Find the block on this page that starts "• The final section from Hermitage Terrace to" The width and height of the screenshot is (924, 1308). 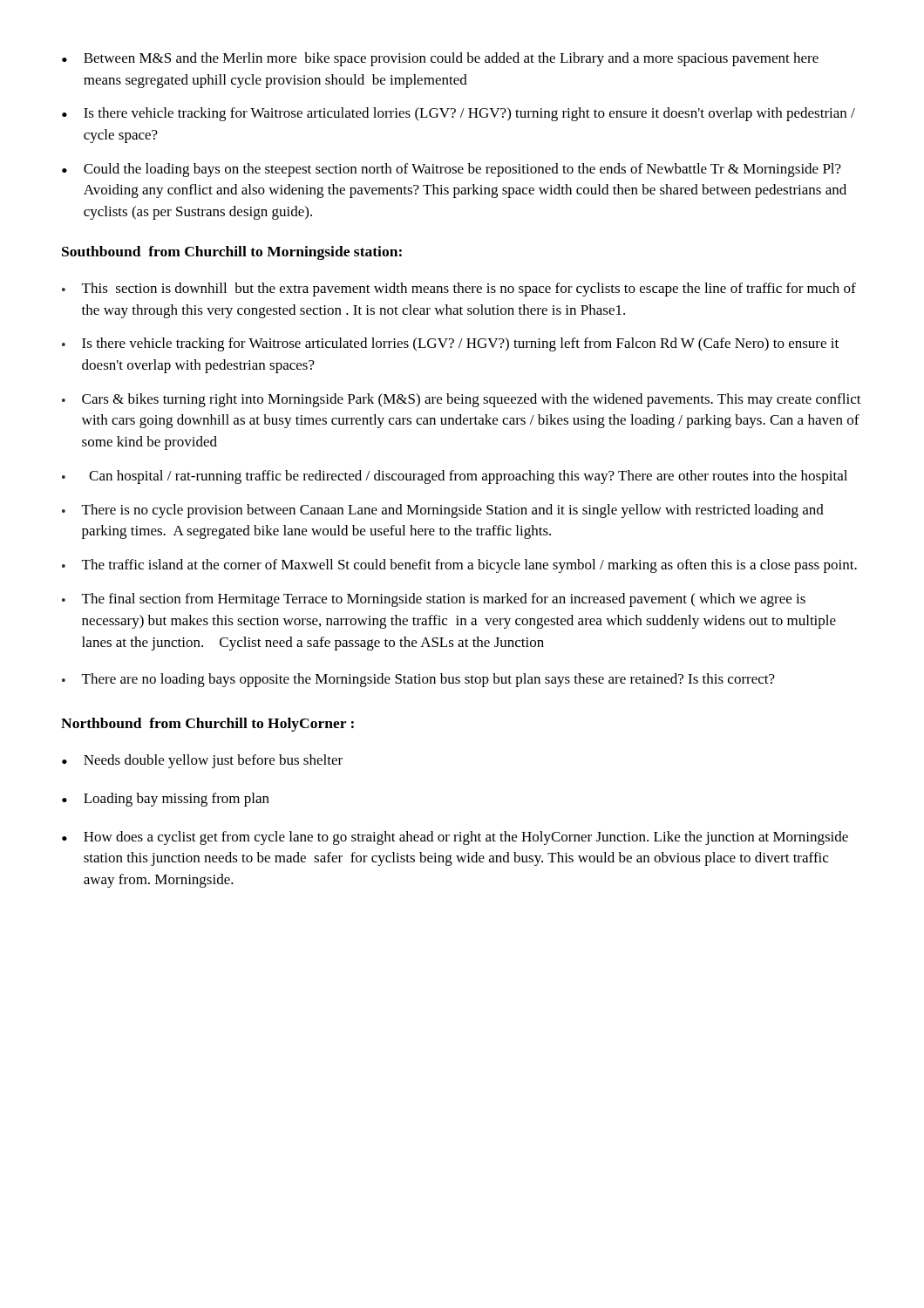click(x=462, y=621)
